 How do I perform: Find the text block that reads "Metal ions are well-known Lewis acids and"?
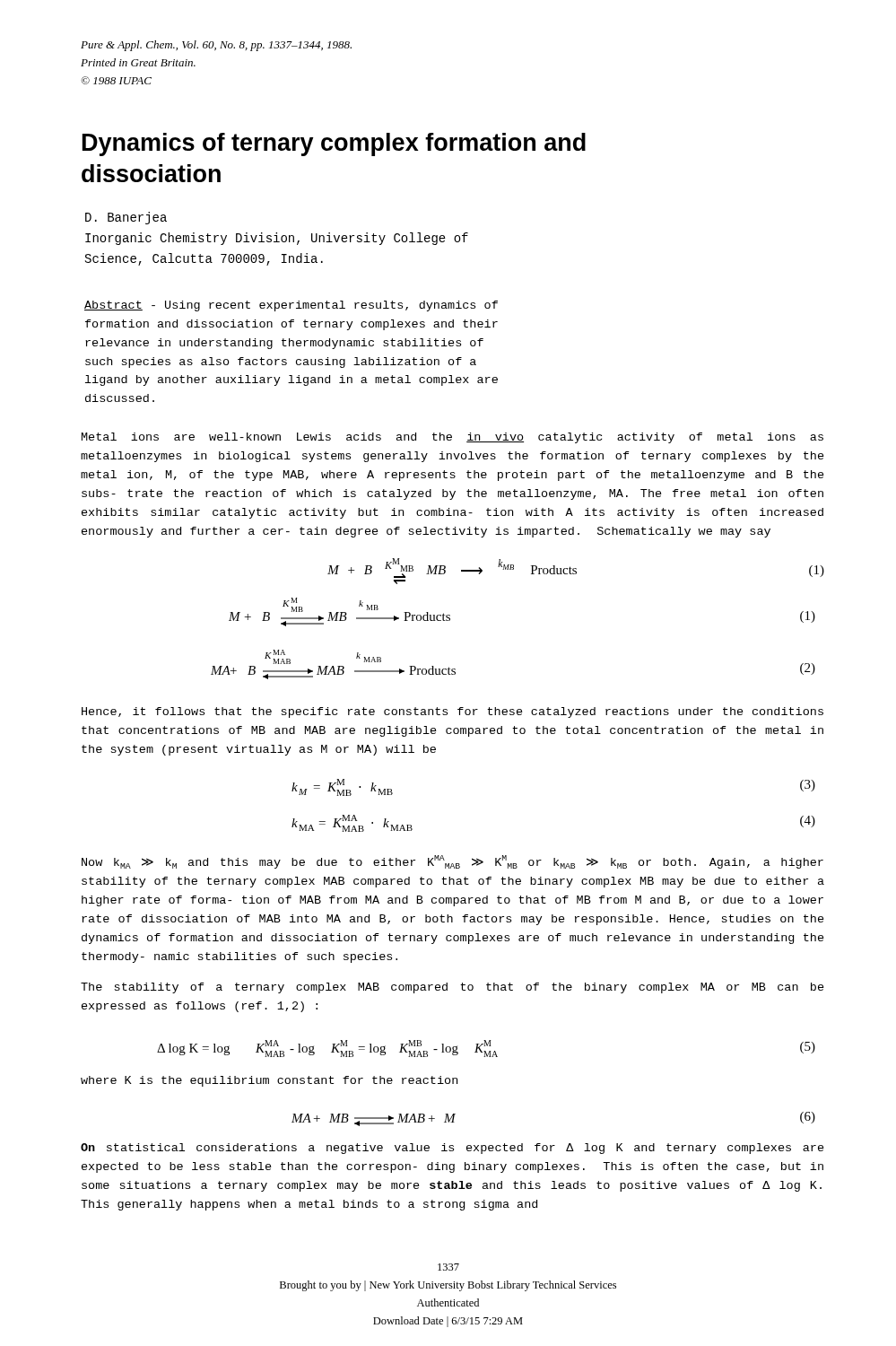(452, 485)
